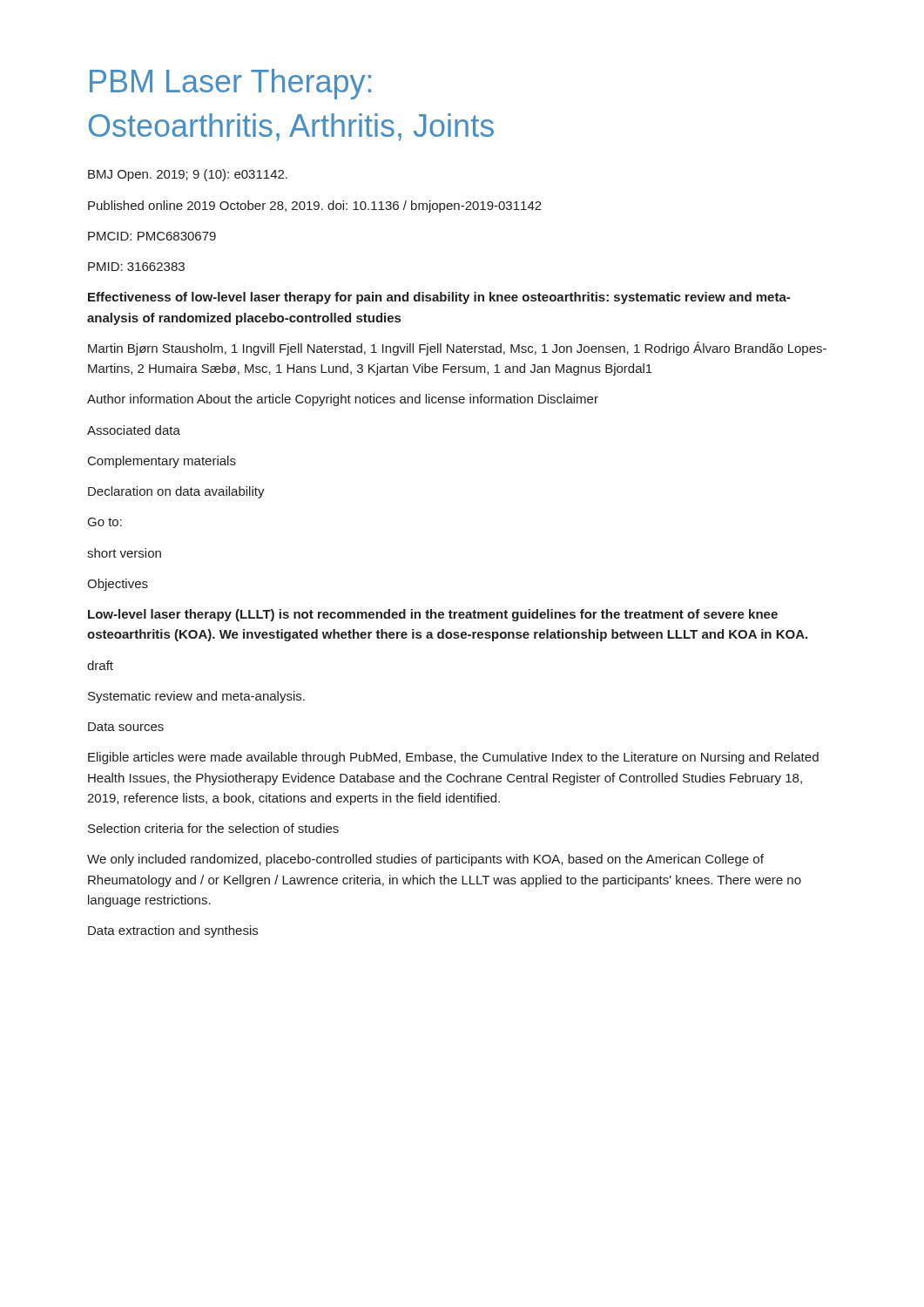The image size is (924, 1307).
Task: Locate the text "Complementary materials"
Action: click(162, 460)
